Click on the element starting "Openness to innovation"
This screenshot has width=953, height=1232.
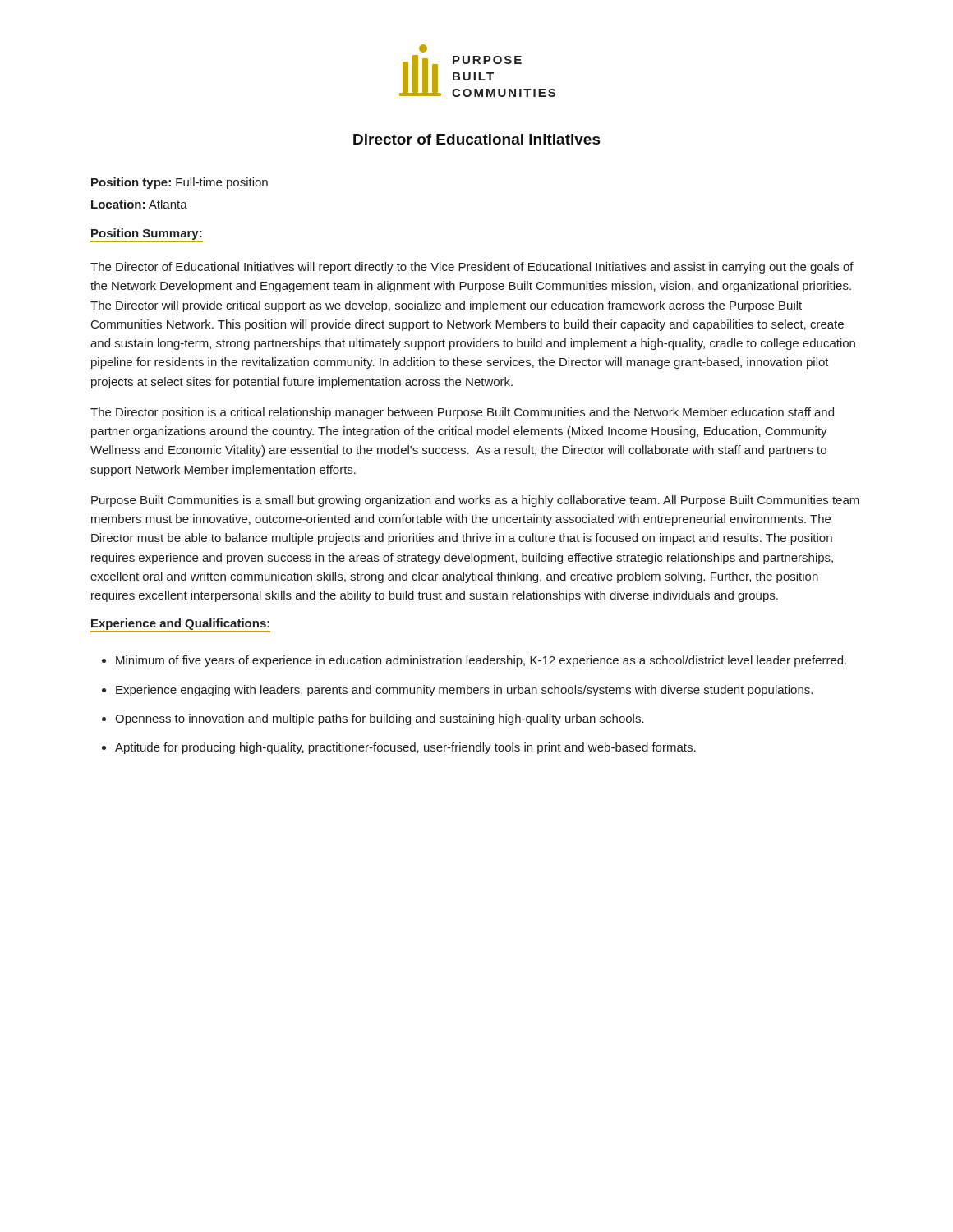(380, 718)
